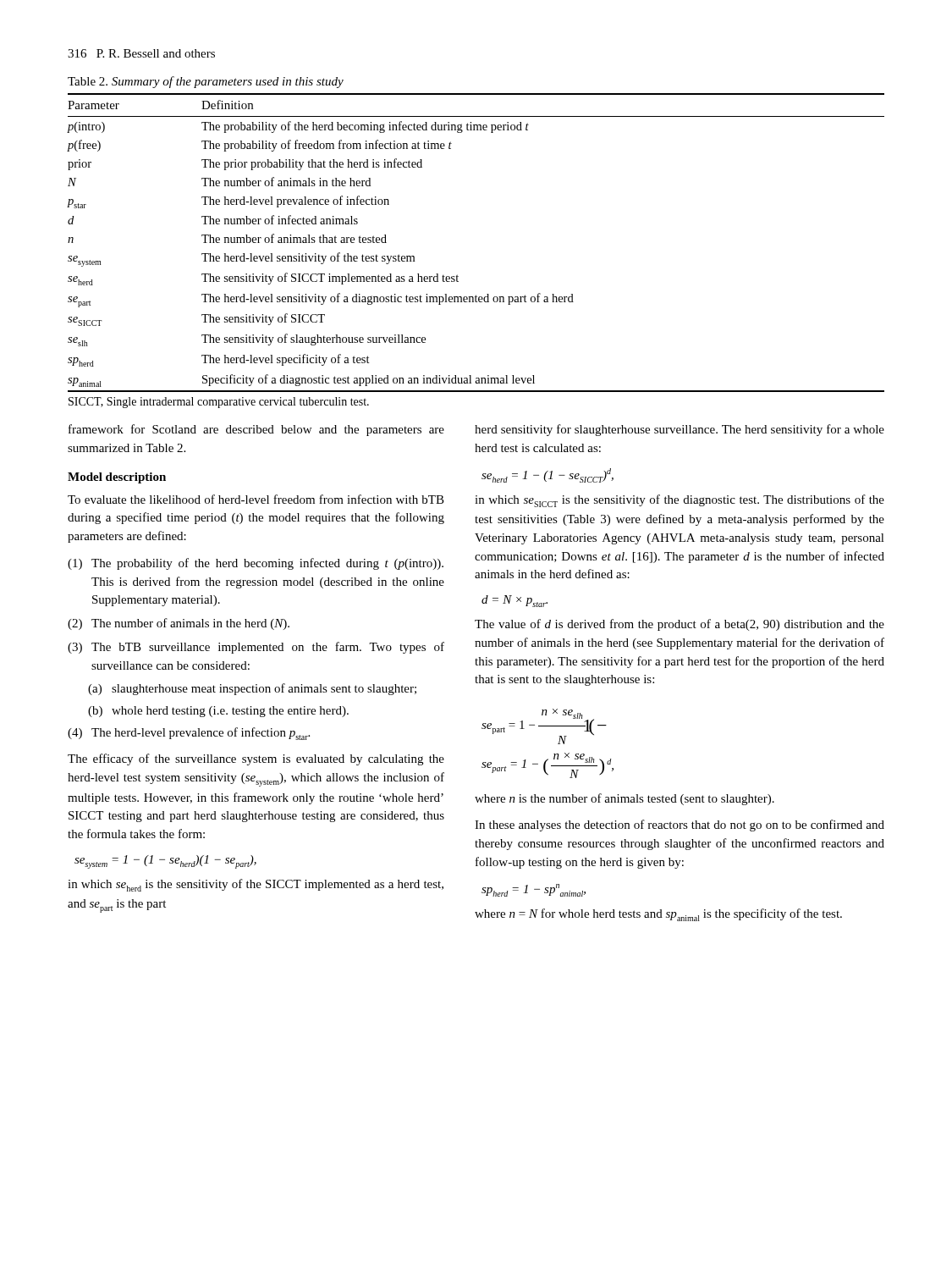Select the text starting "Model description"

pyautogui.click(x=117, y=476)
